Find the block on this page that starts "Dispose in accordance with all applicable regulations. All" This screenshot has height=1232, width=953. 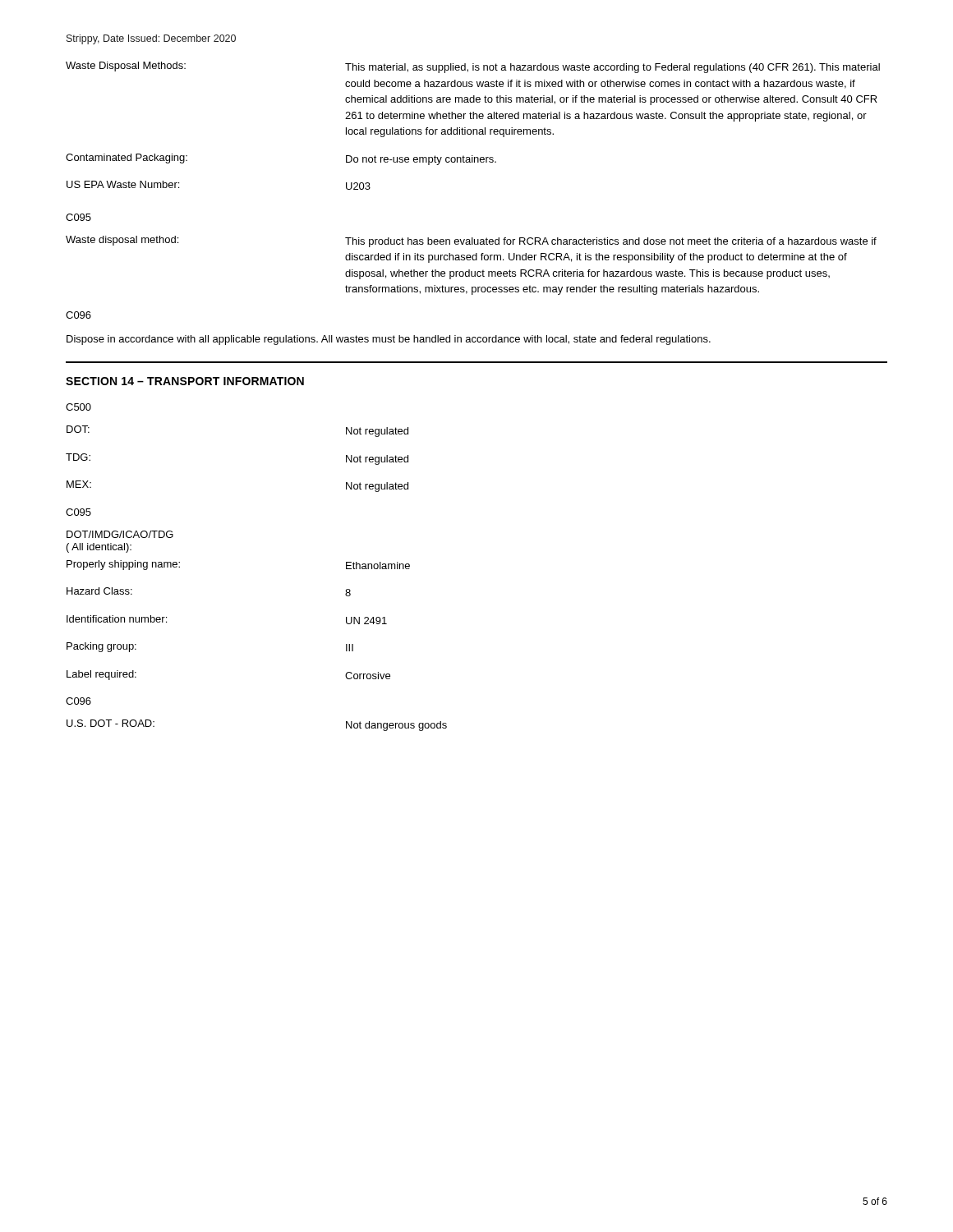(388, 338)
